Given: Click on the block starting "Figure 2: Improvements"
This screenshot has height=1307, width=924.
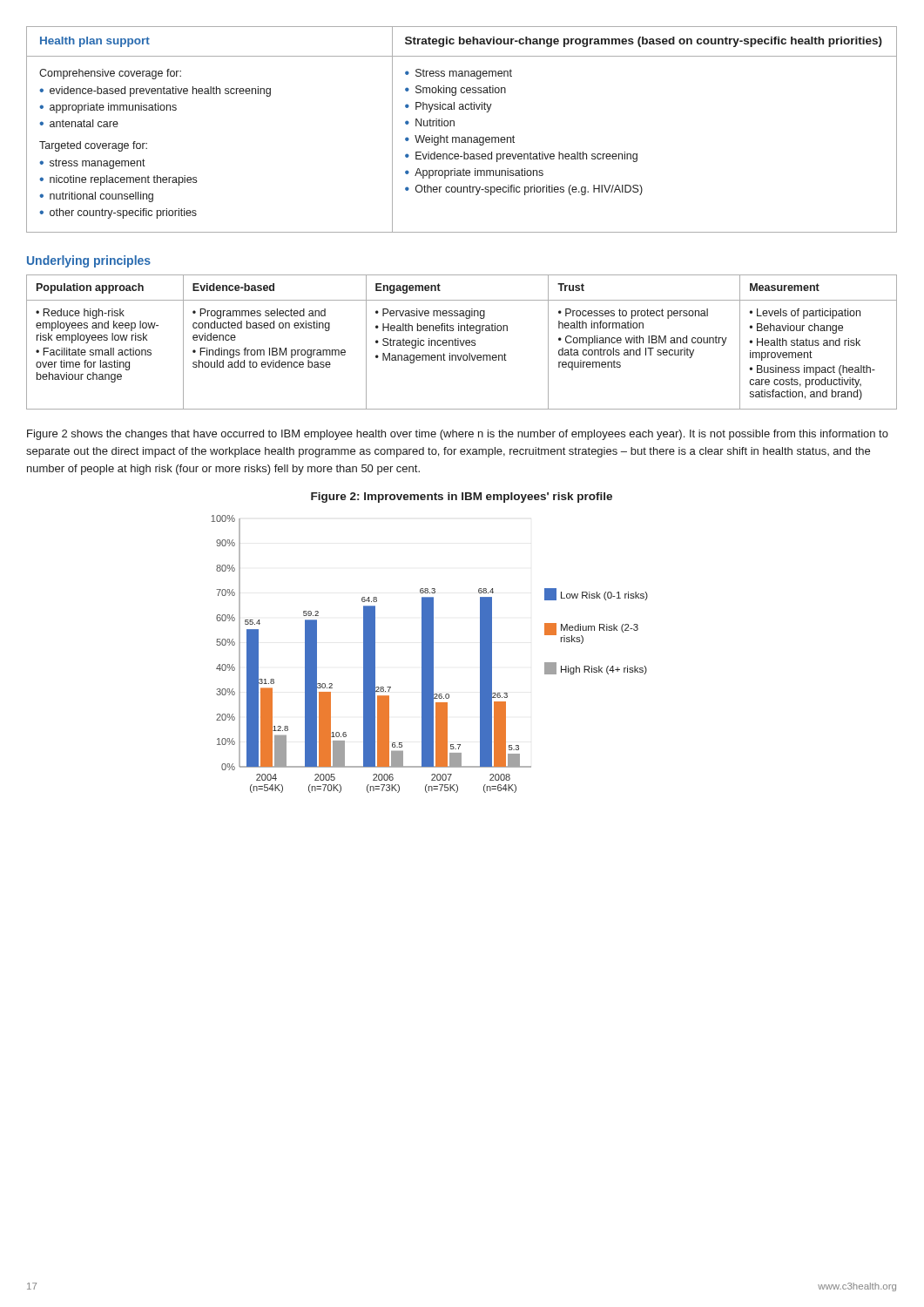Looking at the screenshot, I should pos(462,497).
